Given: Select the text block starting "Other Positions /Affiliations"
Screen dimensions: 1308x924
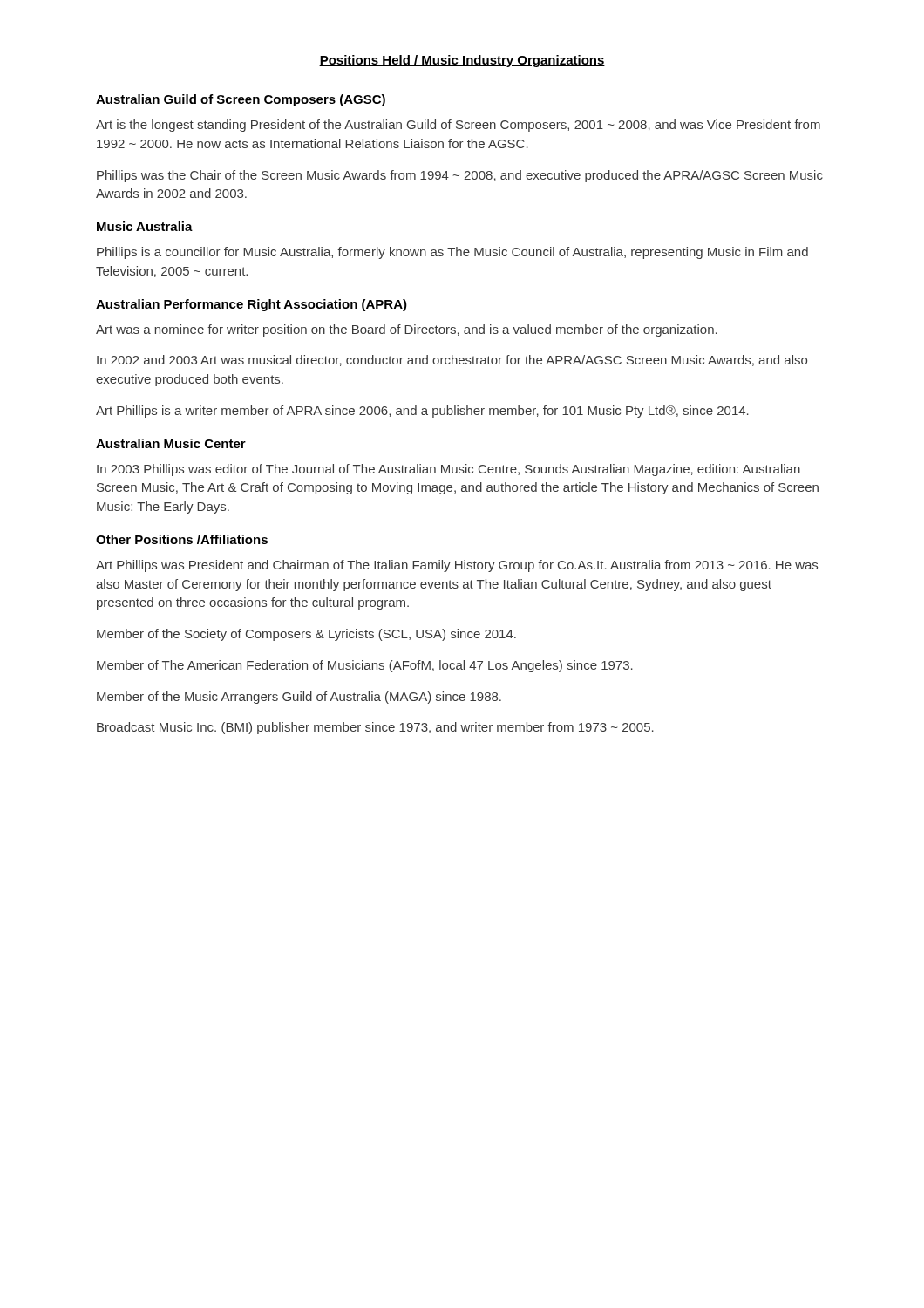Looking at the screenshot, I should [x=182, y=539].
